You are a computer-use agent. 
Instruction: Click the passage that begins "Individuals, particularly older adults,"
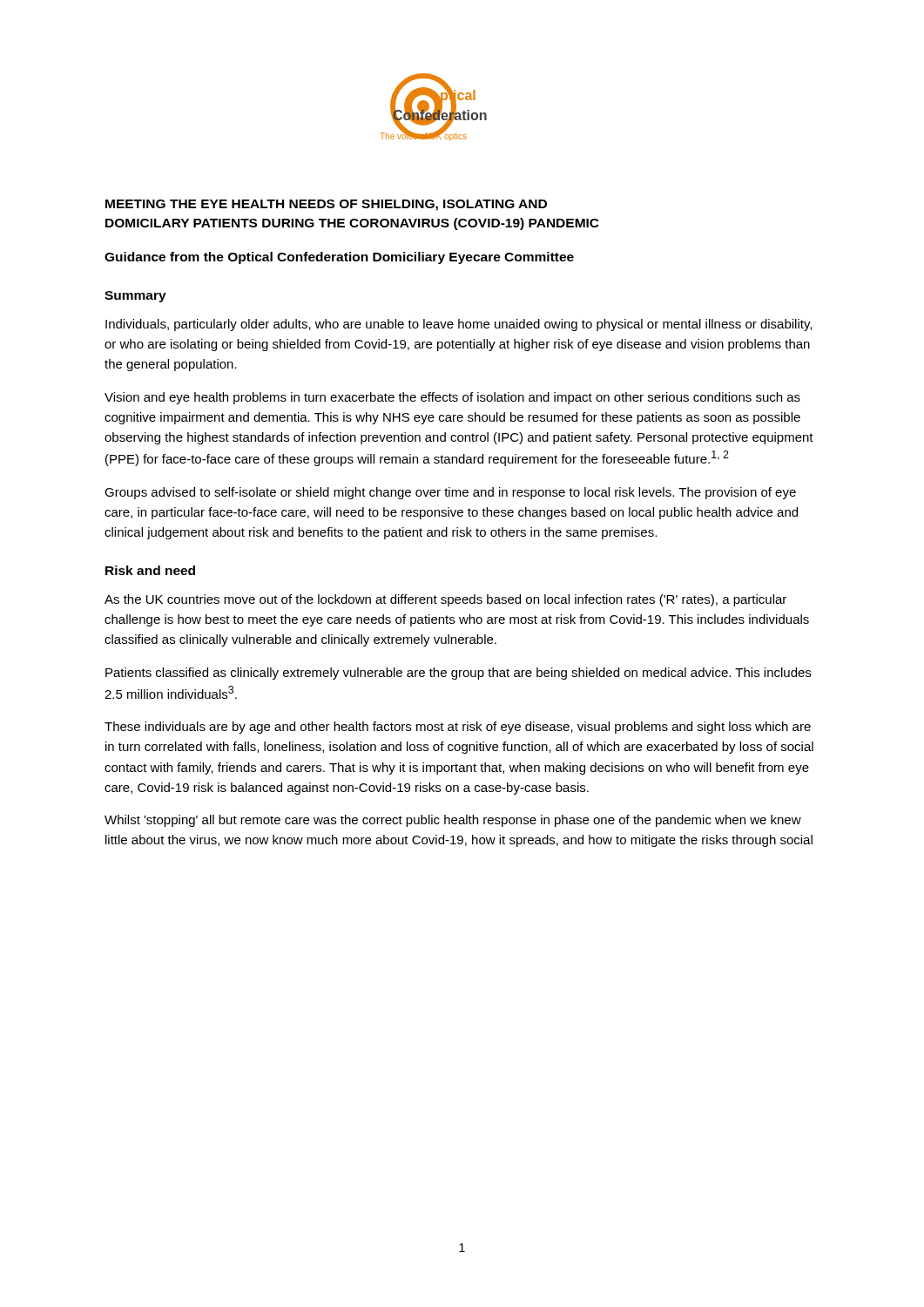tap(459, 344)
